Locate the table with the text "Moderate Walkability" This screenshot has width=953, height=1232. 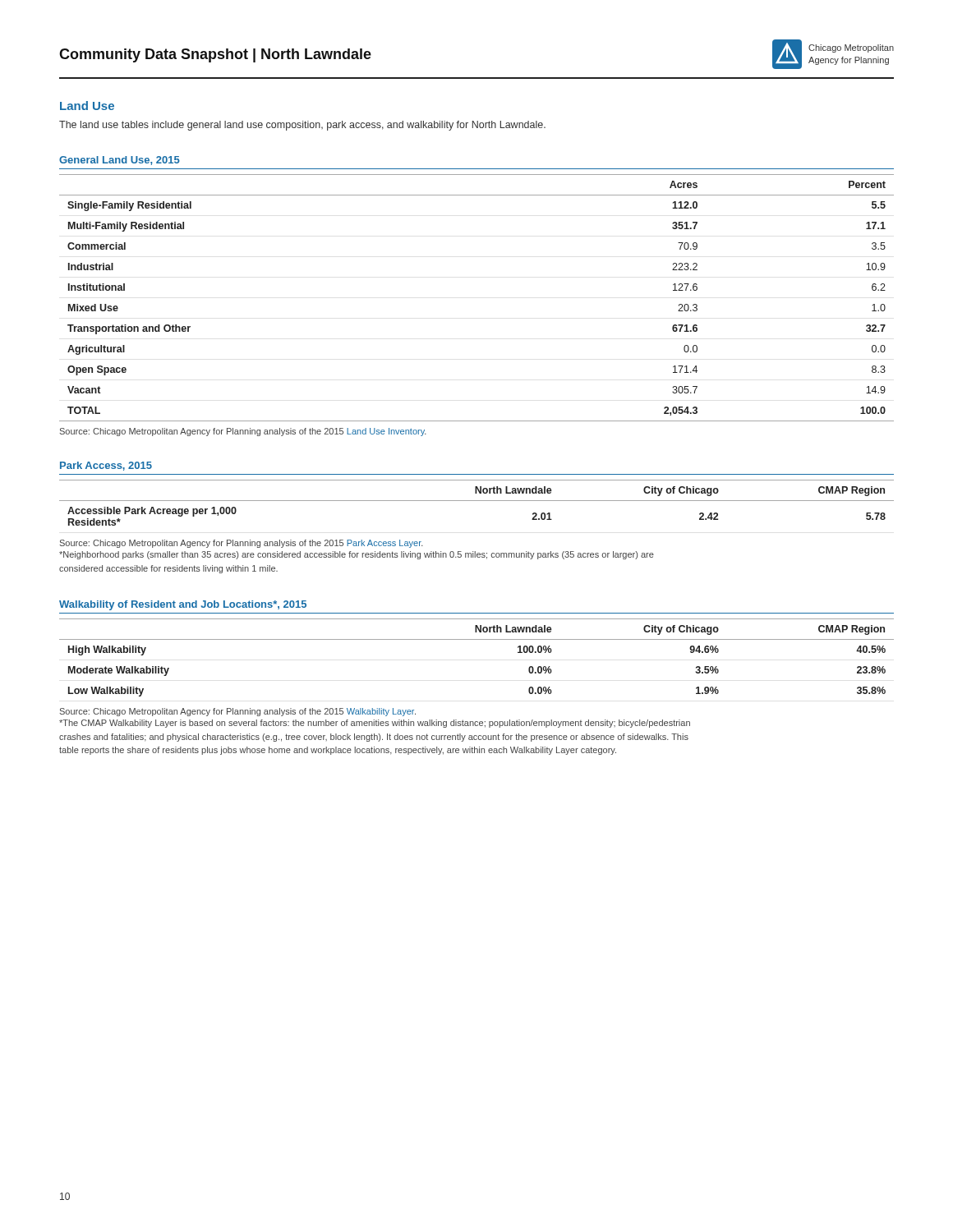[x=476, y=660]
